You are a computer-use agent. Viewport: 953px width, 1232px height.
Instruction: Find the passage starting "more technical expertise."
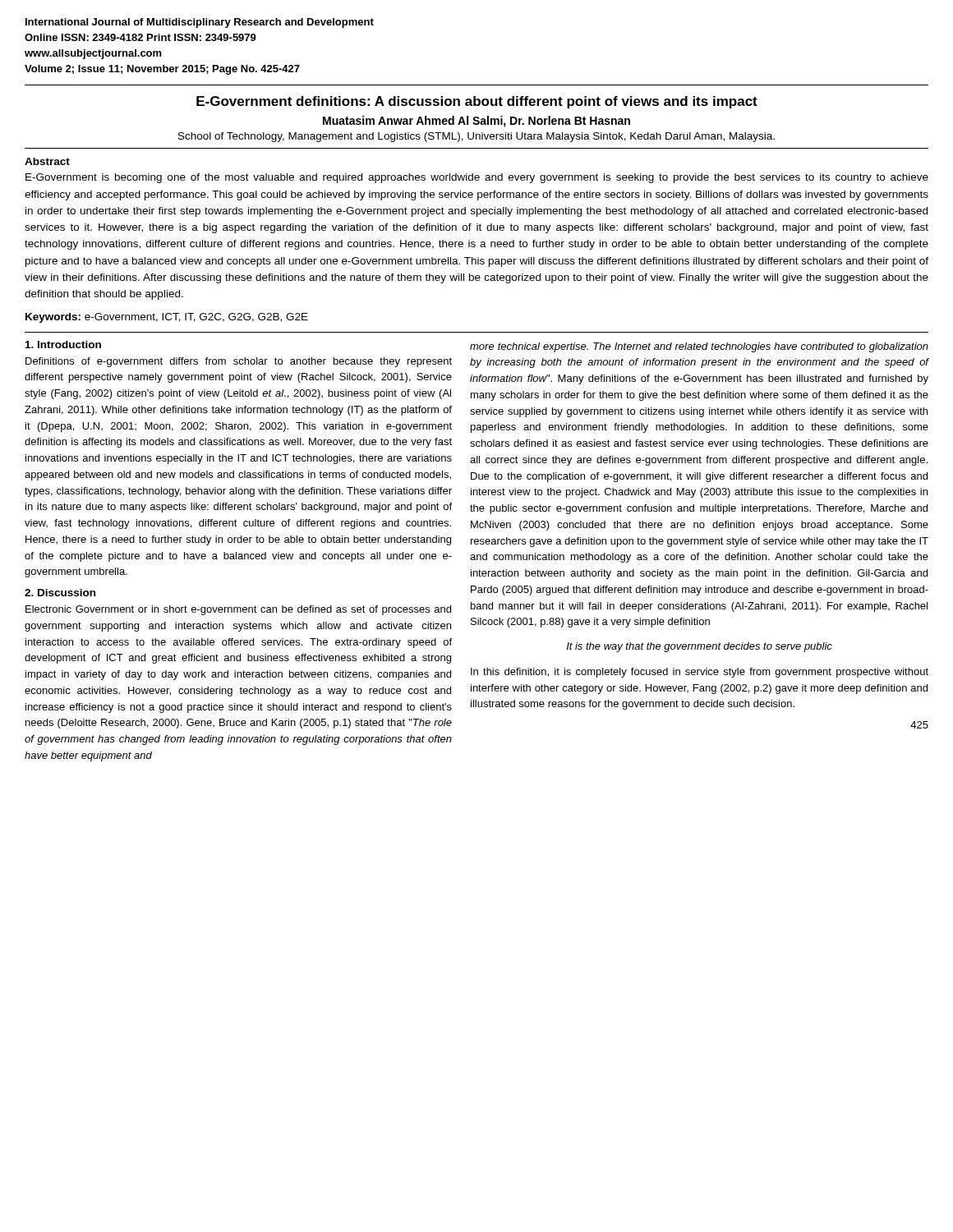pos(699,484)
